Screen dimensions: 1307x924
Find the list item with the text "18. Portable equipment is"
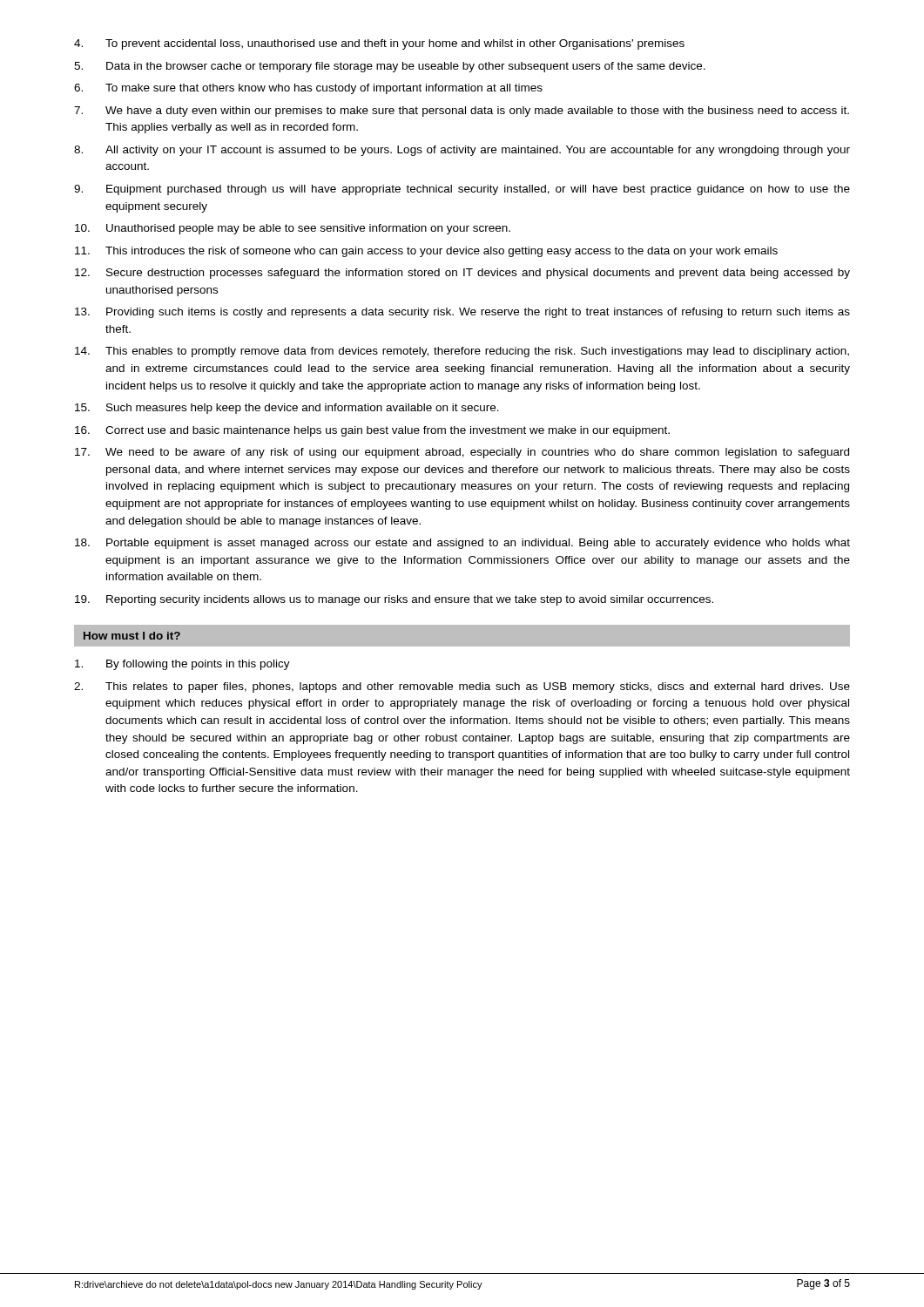point(462,560)
